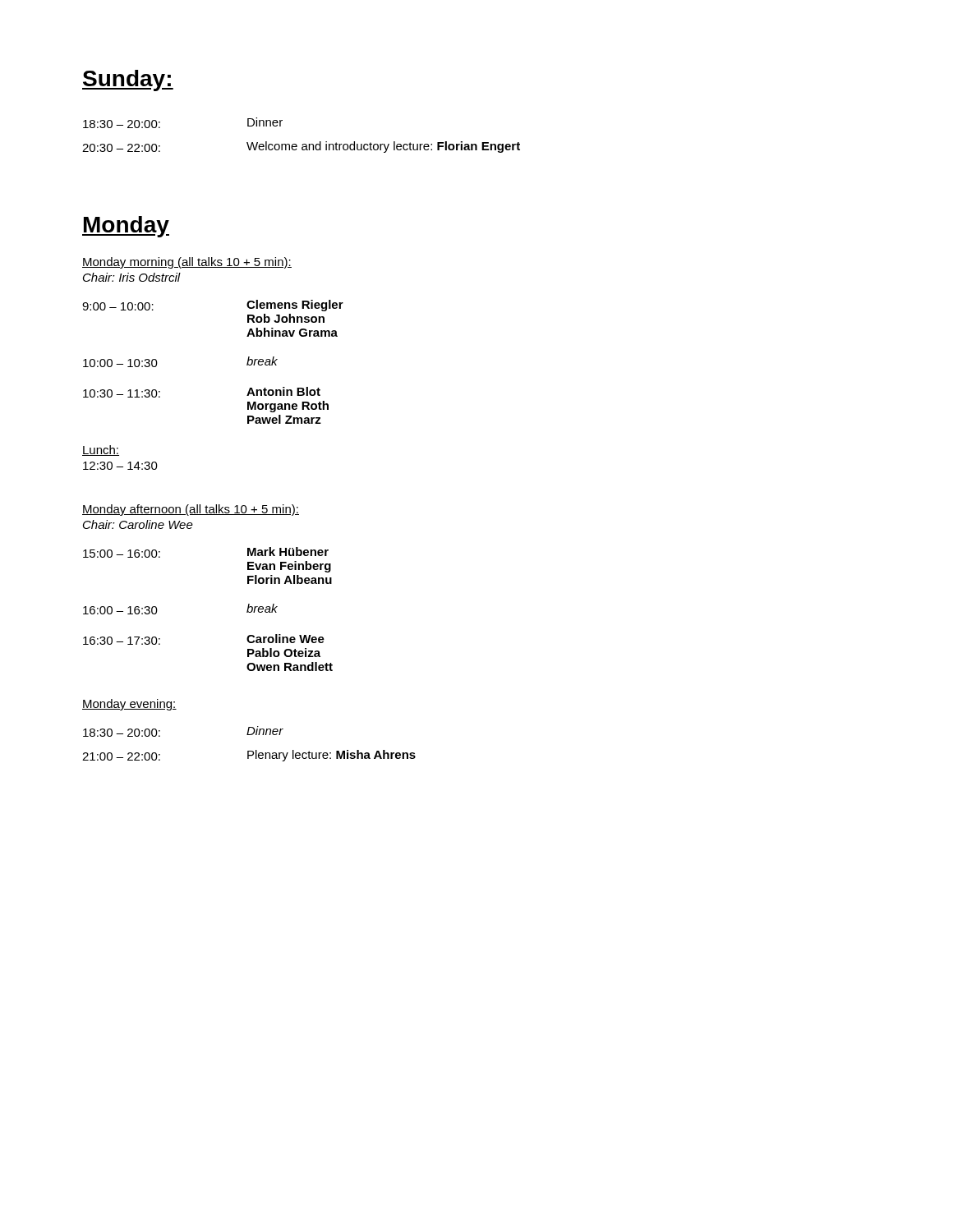Point to the block starting "16:00 – 16:30 break"

tap(130, 609)
